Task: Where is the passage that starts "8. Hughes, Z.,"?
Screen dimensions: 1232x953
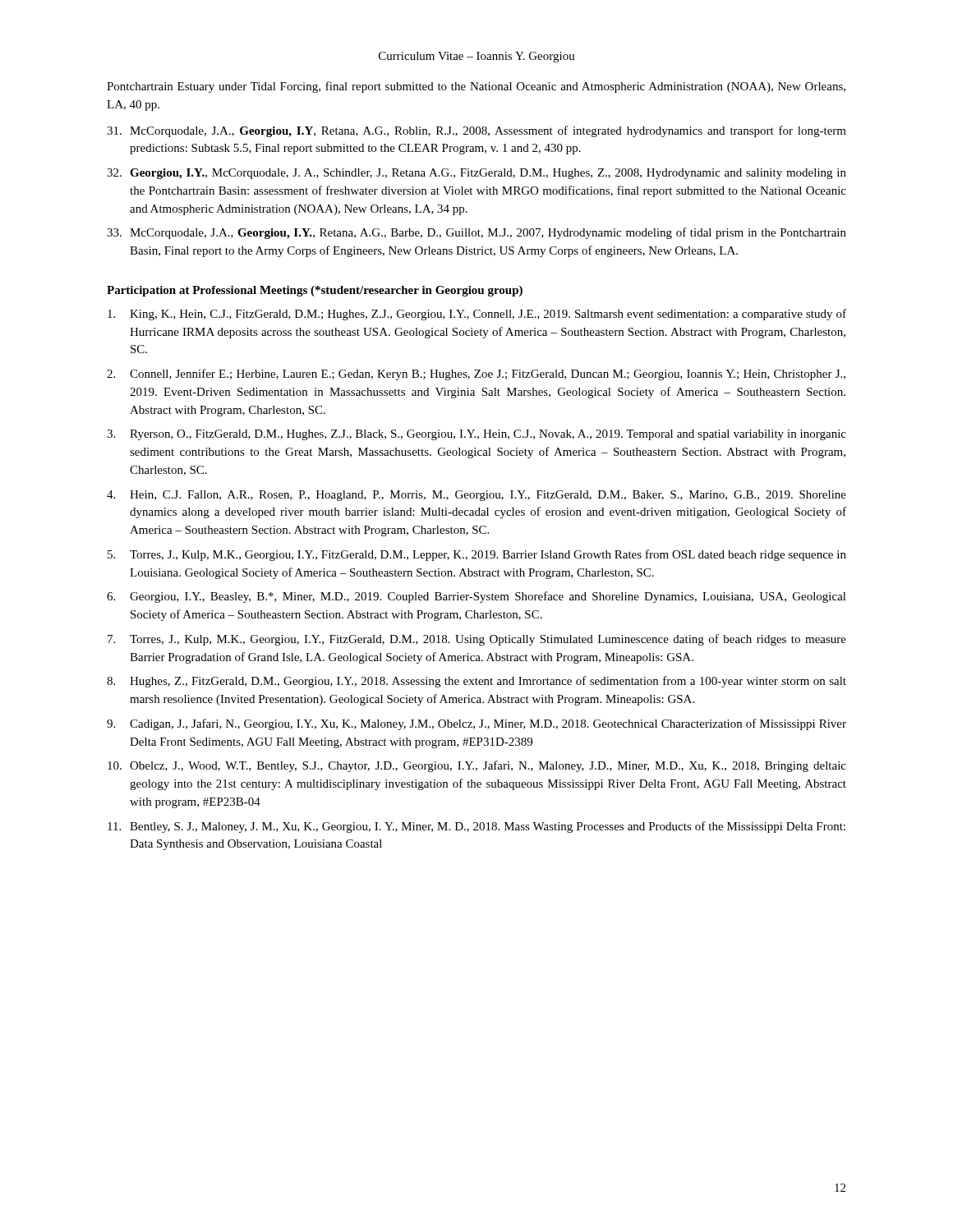Action: (x=476, y=691)
